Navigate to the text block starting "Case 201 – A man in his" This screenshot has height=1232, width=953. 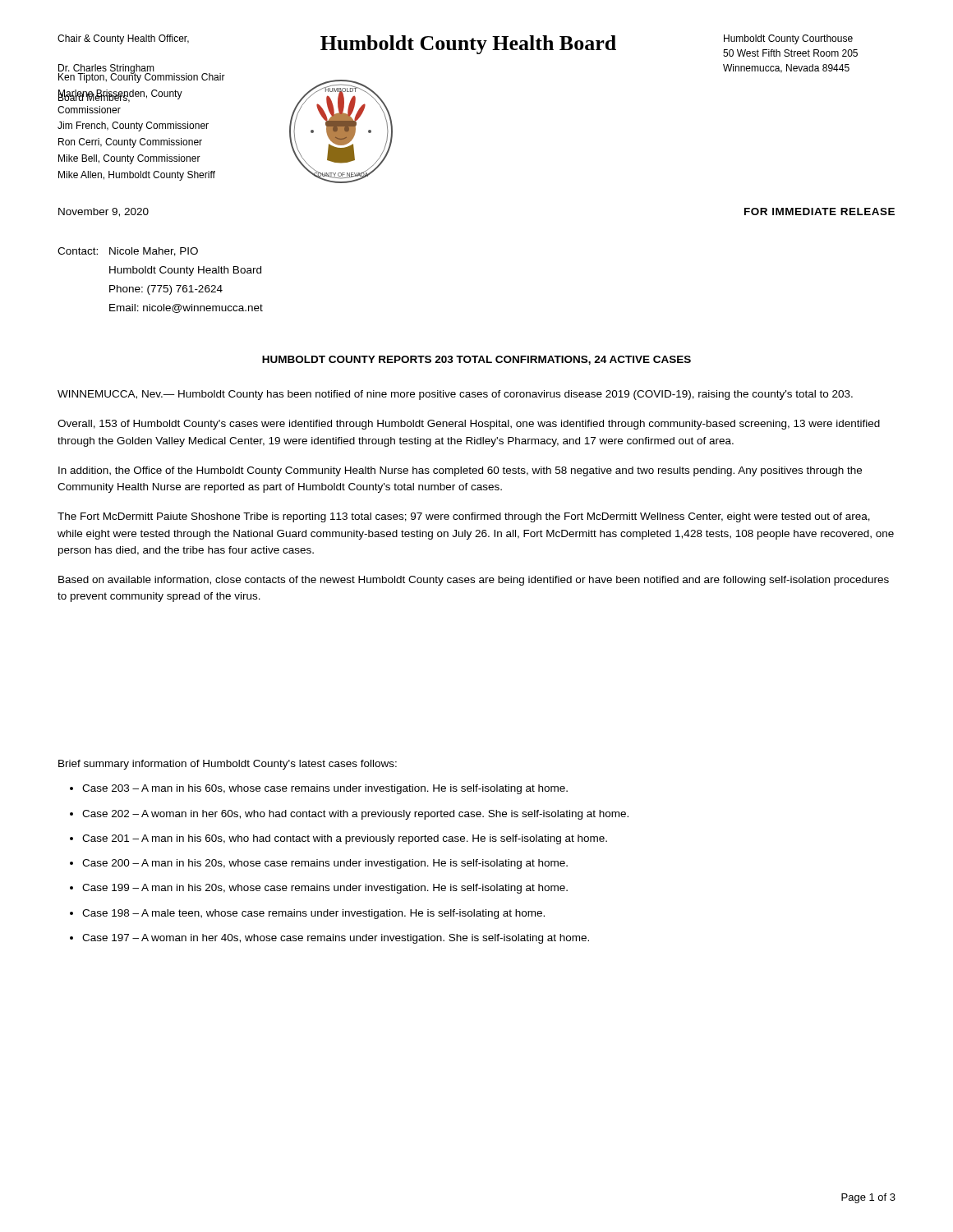pyautogui.click(x=345, y=838)
